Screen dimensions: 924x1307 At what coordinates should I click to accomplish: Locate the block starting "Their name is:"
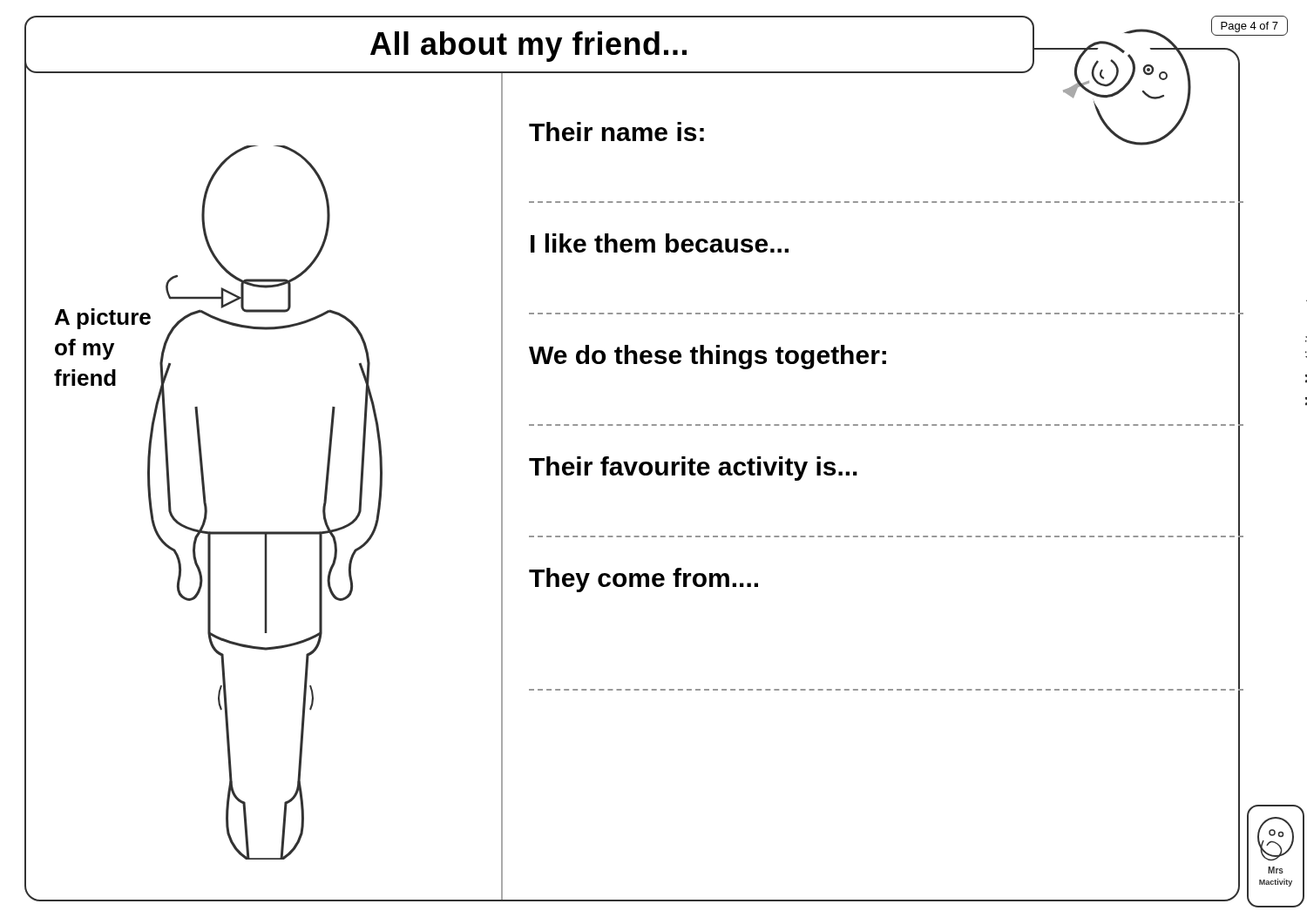coord(623,128)
